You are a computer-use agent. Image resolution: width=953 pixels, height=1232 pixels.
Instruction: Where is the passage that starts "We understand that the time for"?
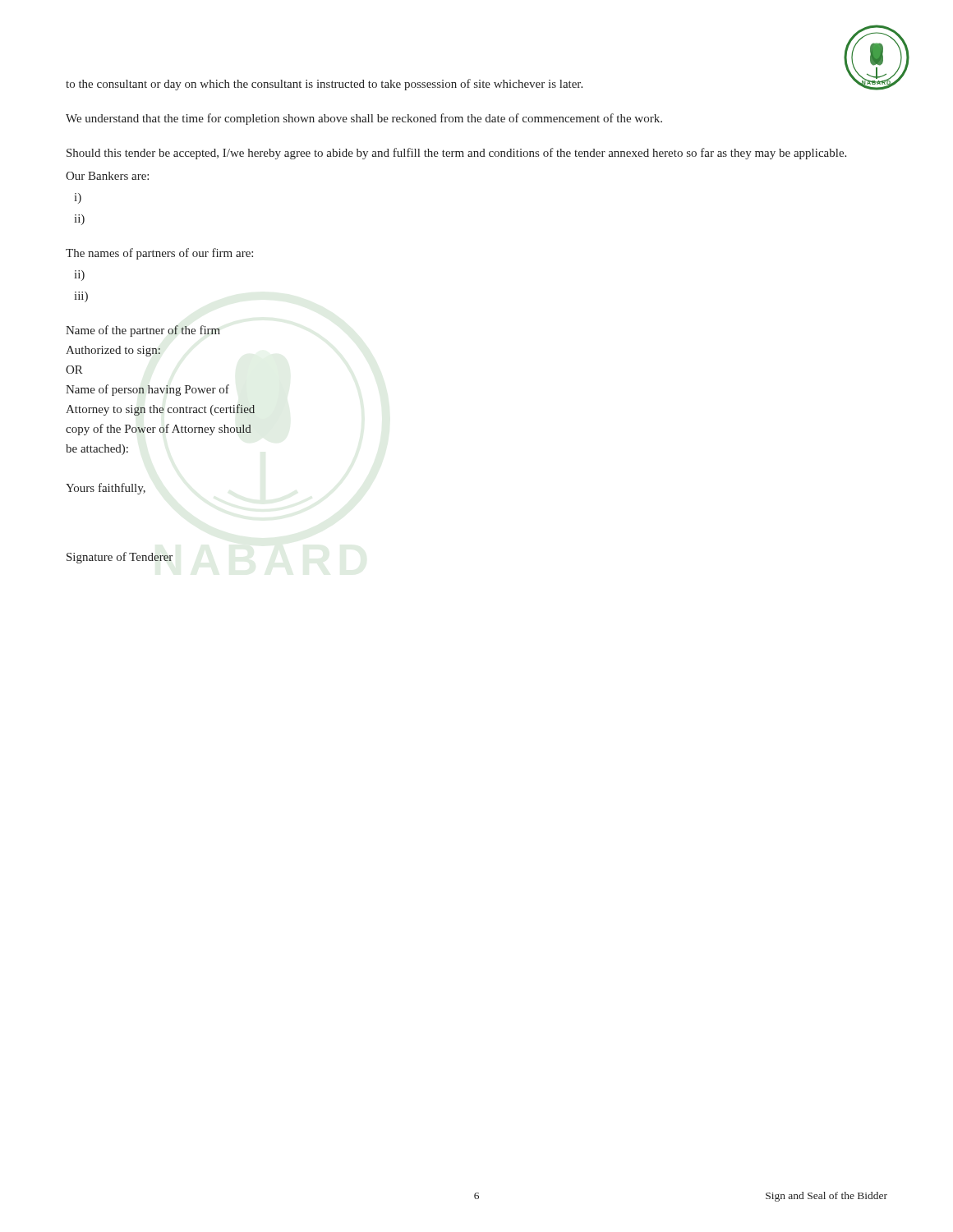pos(364,118)
